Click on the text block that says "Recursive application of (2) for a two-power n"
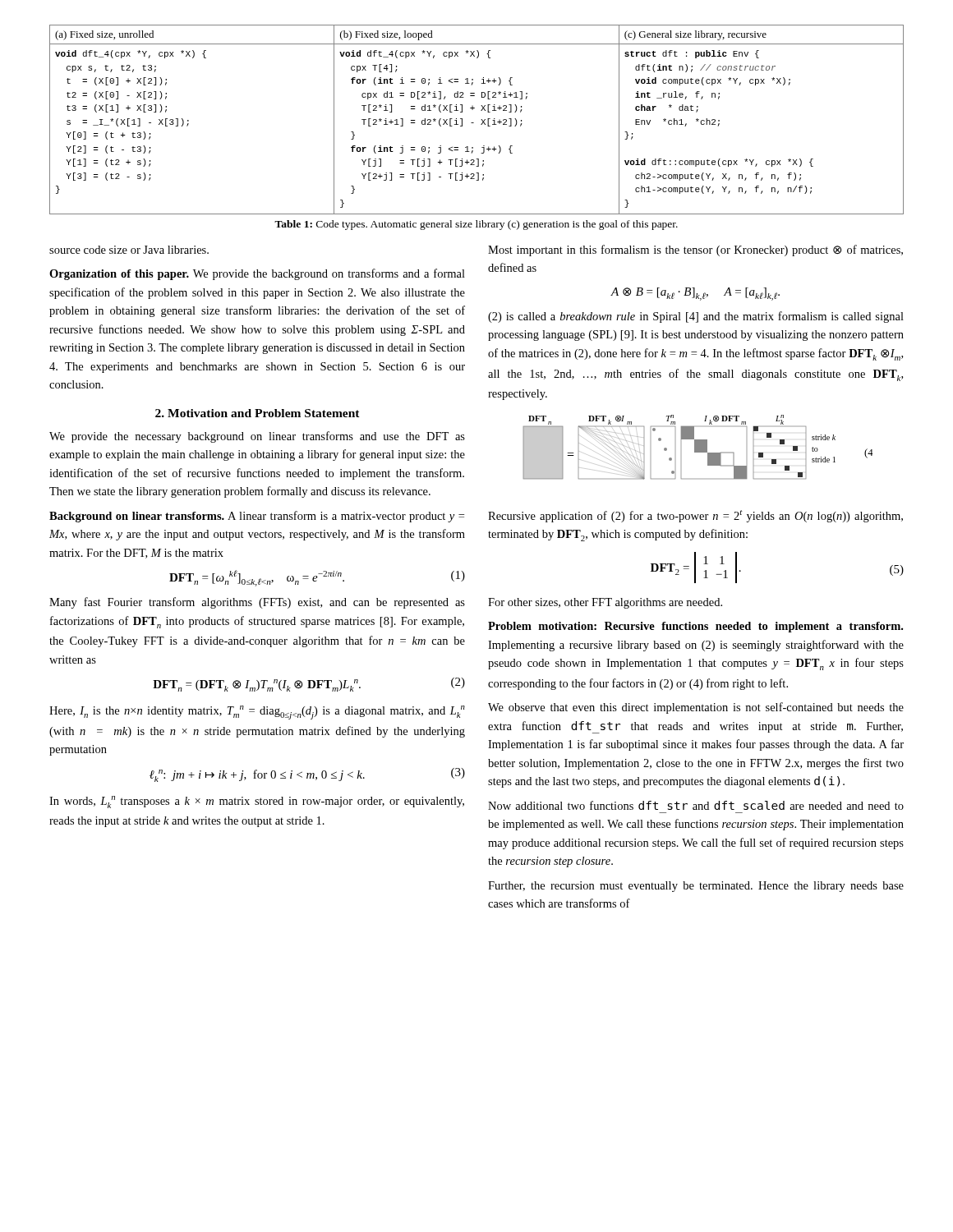The width and height of the screenshot is (953, 1232). coord(696,525)
